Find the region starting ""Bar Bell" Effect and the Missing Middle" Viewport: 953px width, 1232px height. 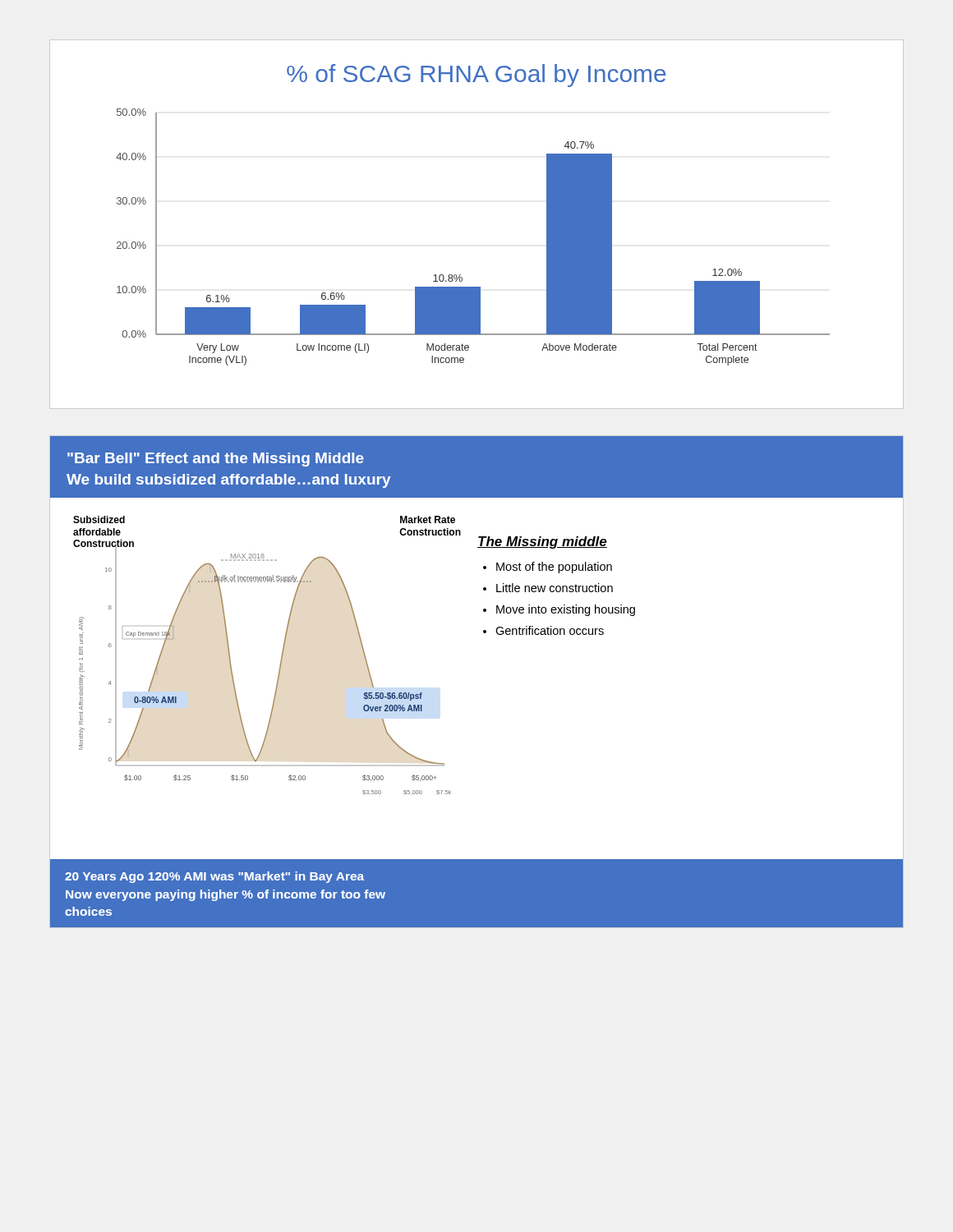(x=216, y=460)
